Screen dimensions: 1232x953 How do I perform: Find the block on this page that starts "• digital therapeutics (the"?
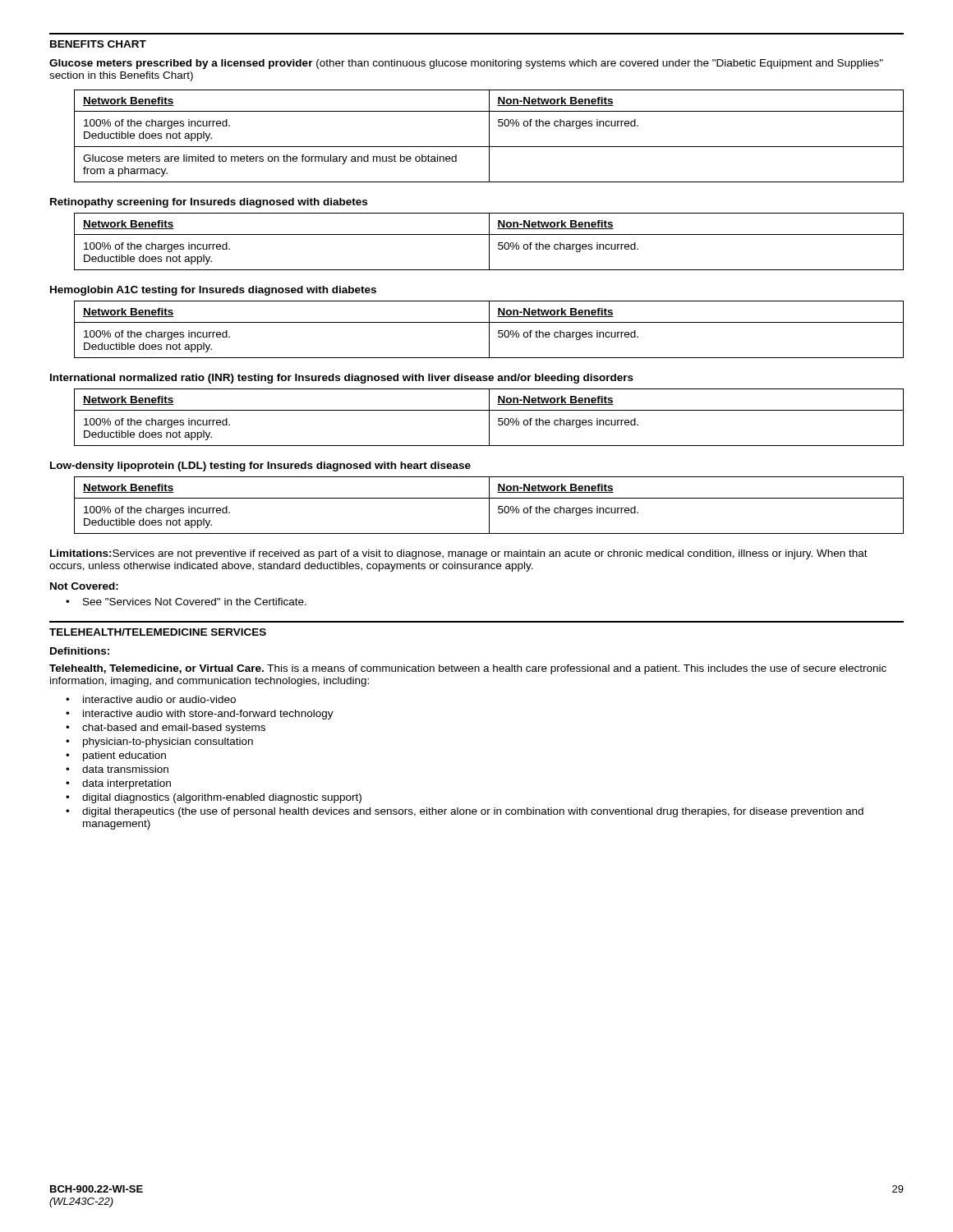point(485,817)
